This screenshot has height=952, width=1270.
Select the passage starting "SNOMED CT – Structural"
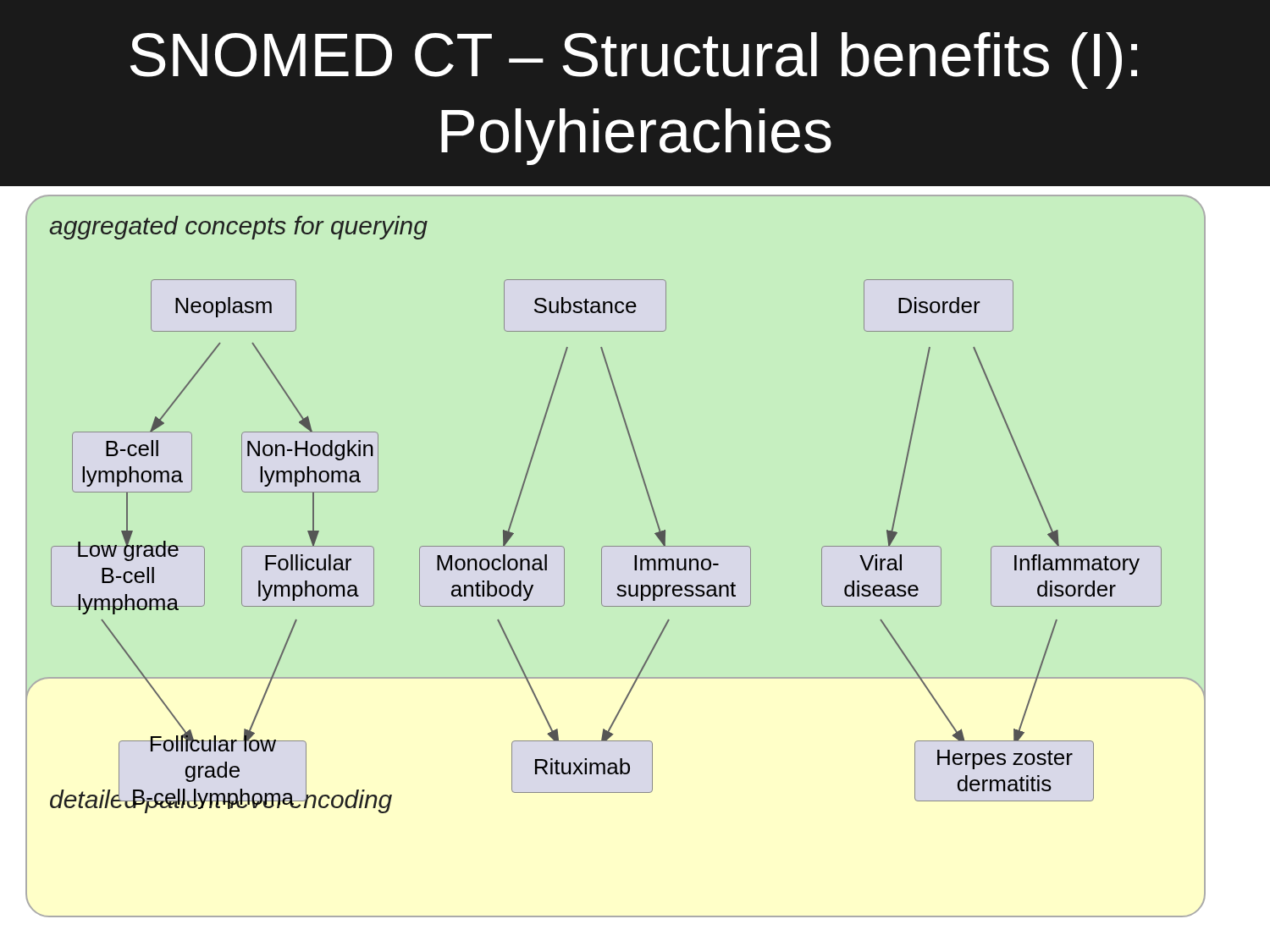click(x=635, y=93)
